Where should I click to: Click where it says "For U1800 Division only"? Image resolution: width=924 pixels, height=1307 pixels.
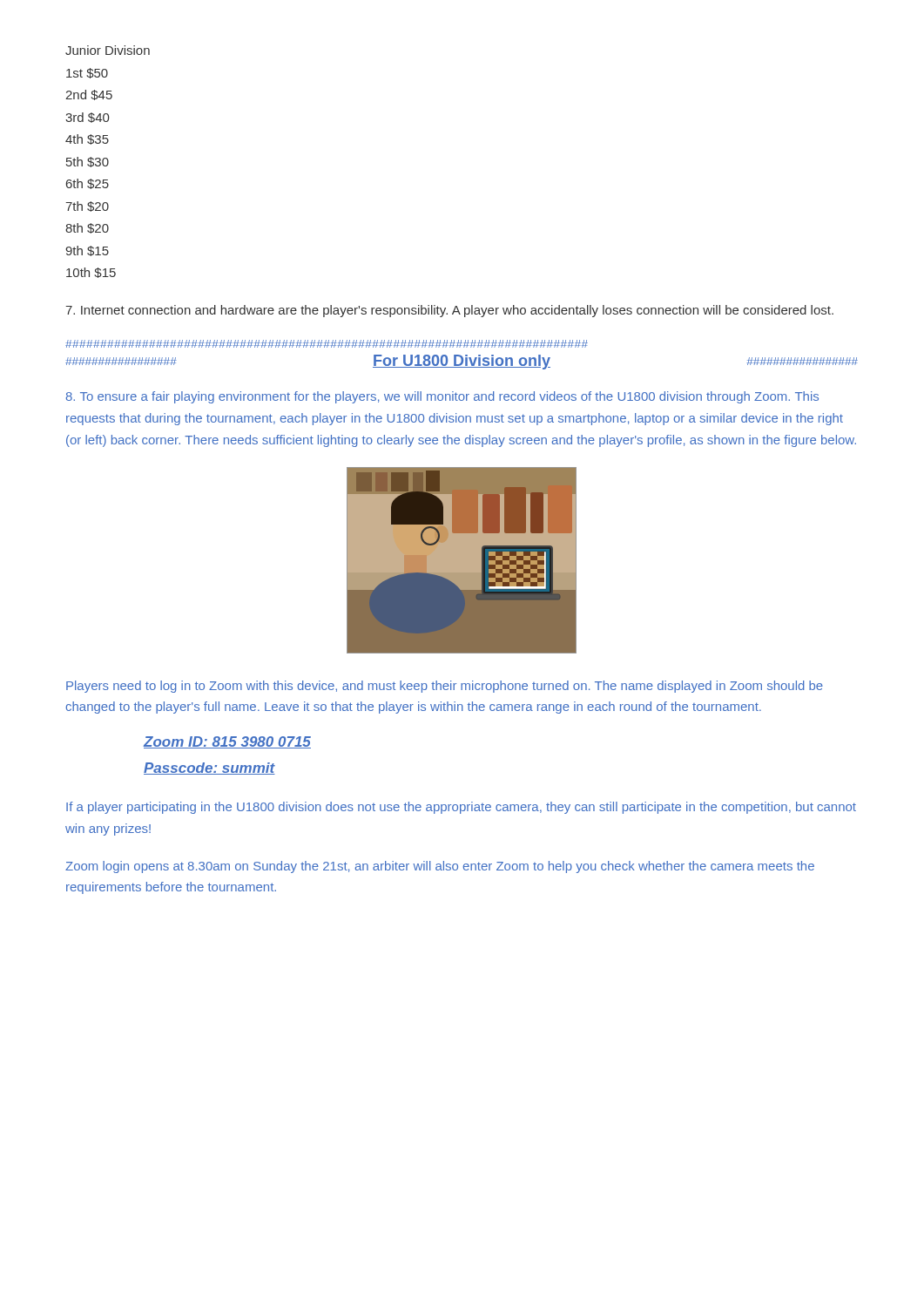(x=462, y=361)
